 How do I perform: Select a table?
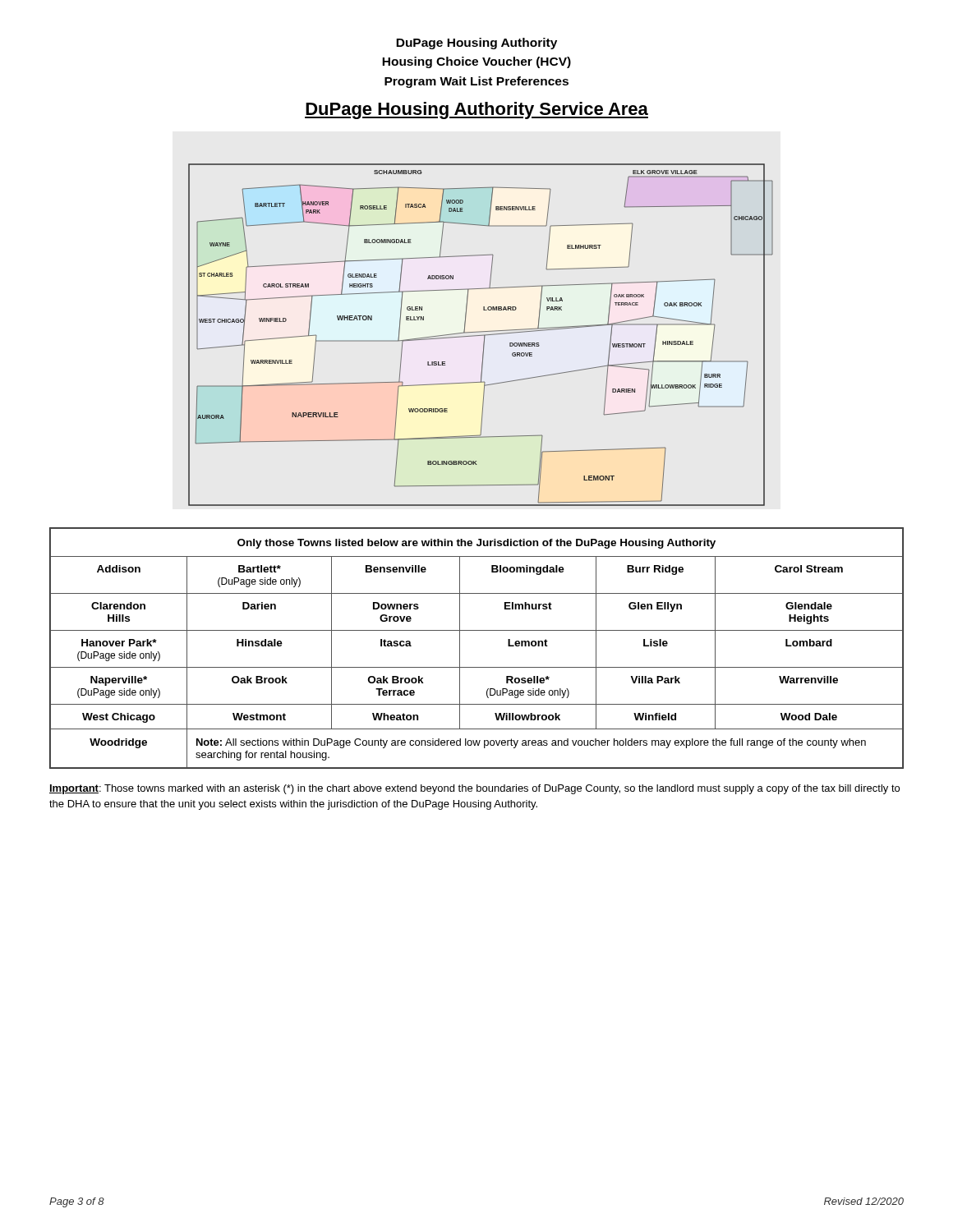[476, 648]
